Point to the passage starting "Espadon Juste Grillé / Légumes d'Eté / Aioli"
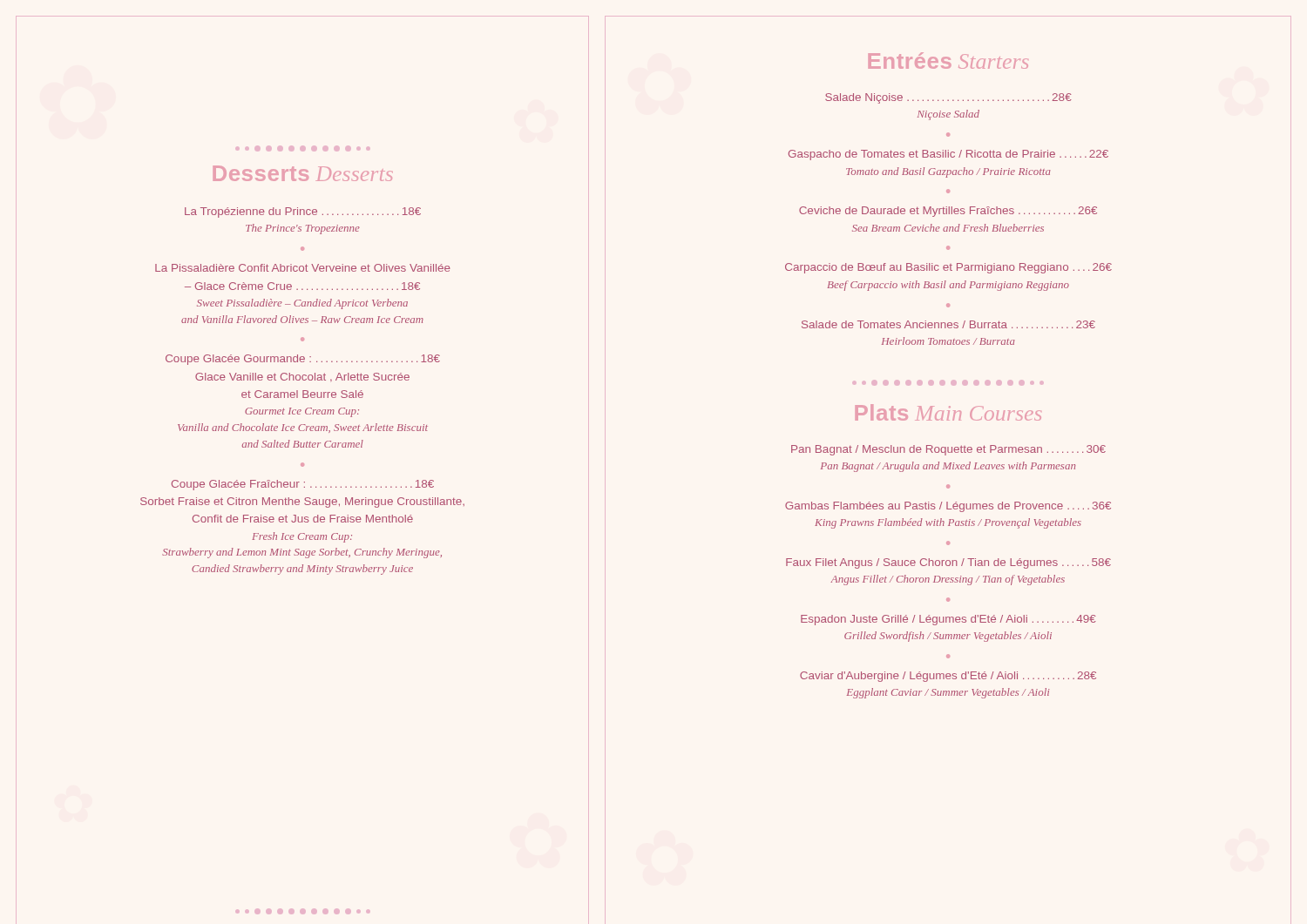 pos(948,628)
